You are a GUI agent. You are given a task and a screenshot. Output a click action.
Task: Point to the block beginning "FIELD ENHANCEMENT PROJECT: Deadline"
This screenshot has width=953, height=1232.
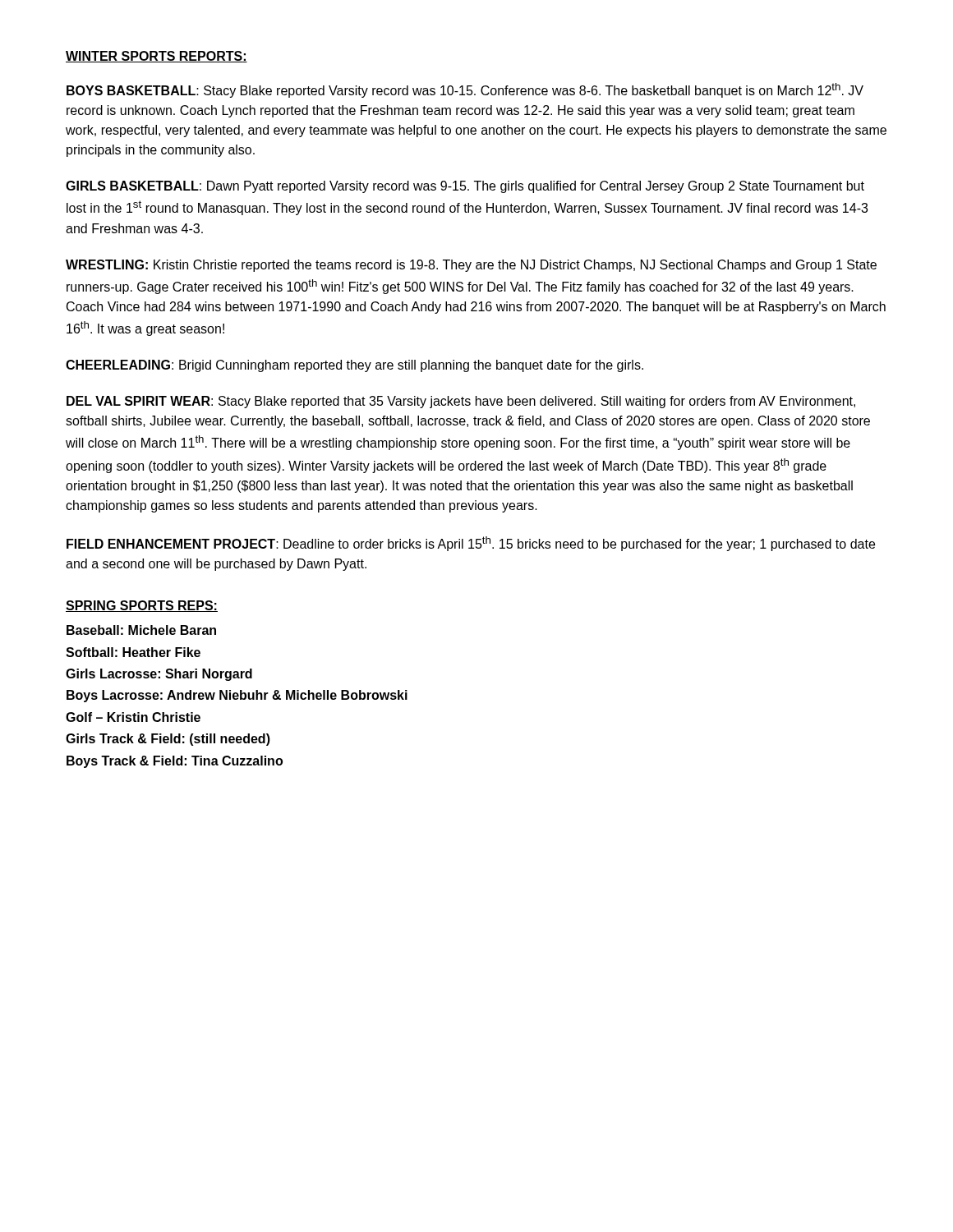(x=471, y=552)
